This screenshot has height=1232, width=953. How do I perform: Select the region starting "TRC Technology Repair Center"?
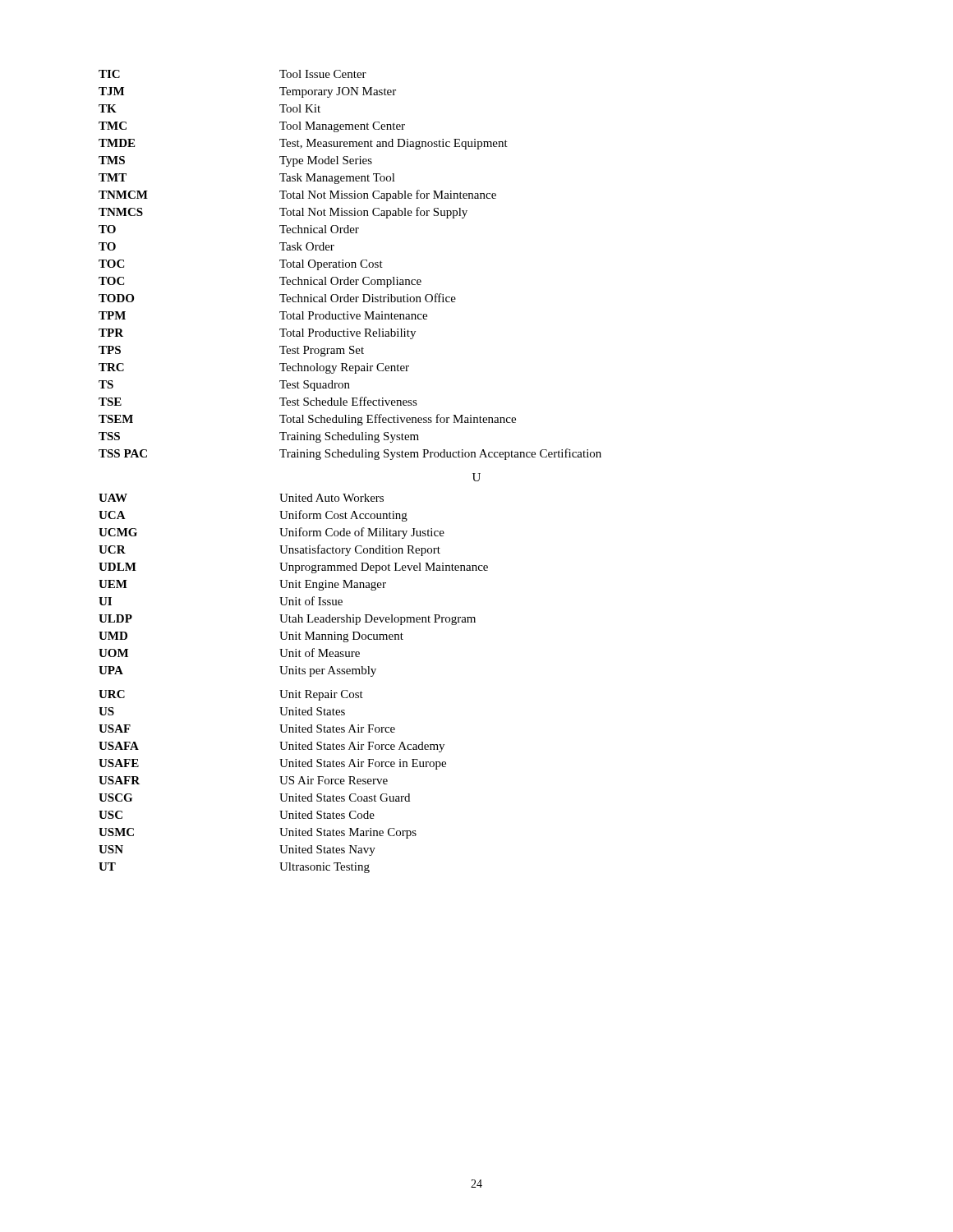tap(111, 368)
